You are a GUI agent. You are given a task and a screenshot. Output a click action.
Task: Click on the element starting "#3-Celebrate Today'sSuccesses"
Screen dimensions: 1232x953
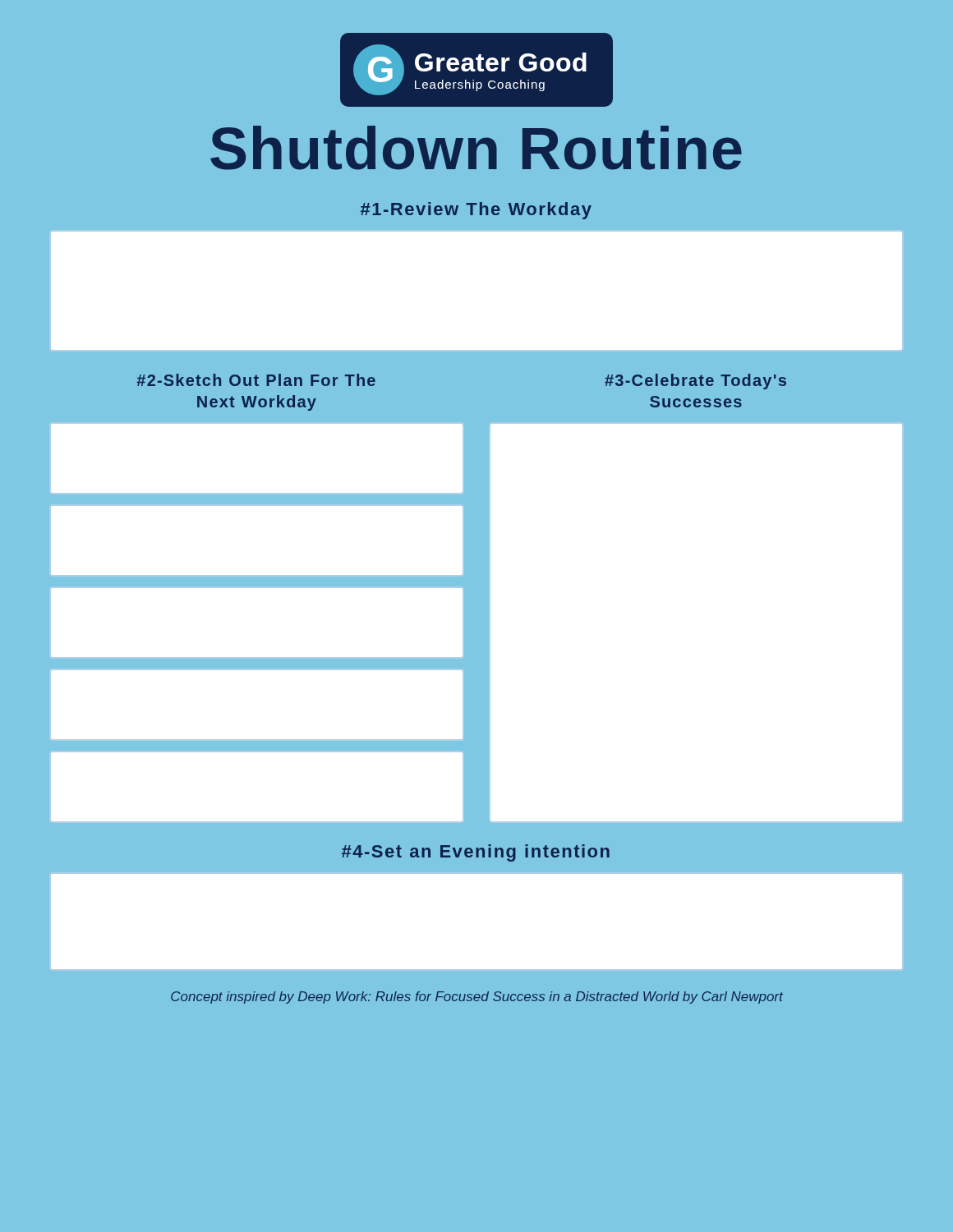pyautogui.click(x=696, y=391)
